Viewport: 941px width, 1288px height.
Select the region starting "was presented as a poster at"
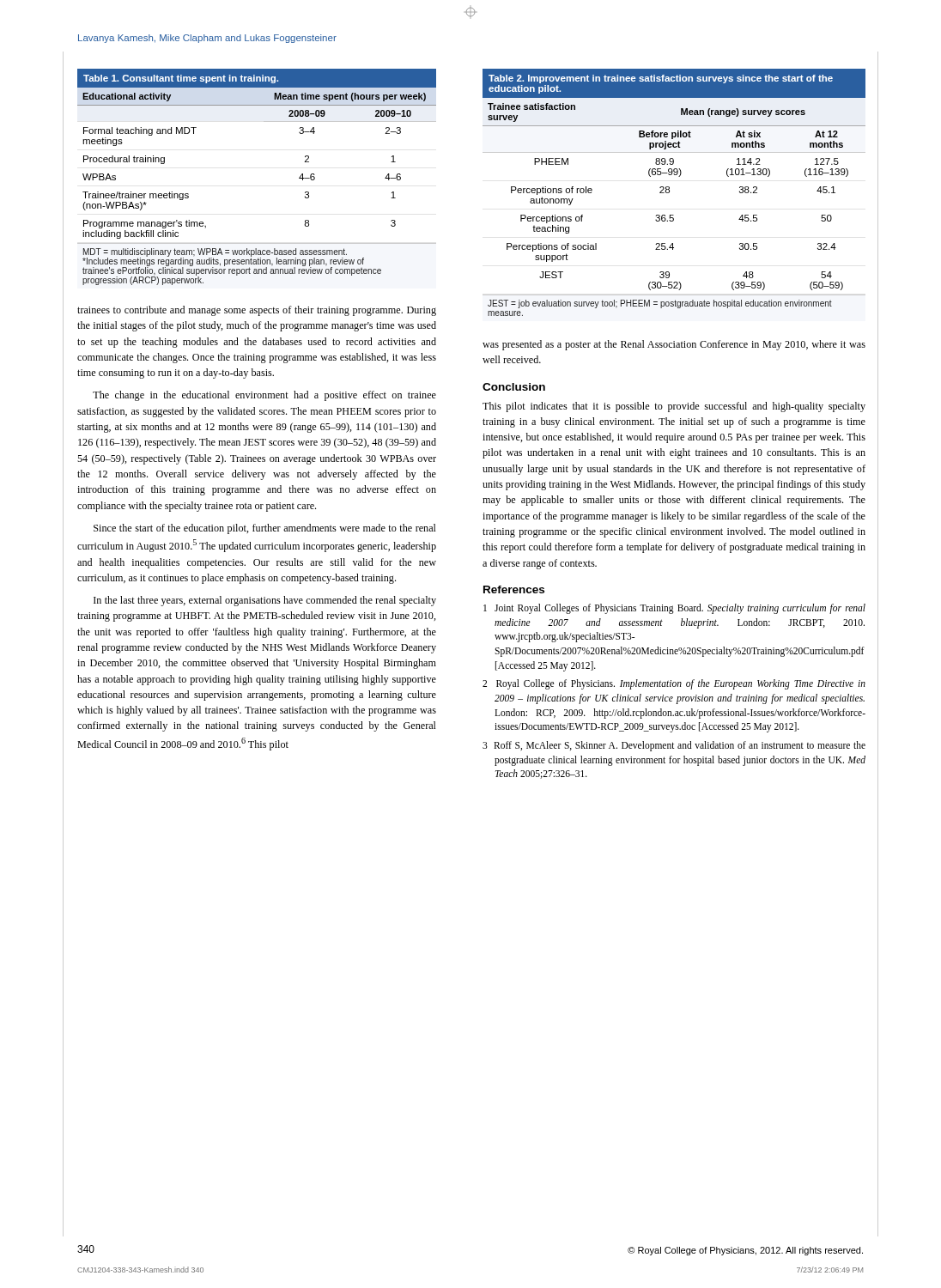(x=674, y=352)
